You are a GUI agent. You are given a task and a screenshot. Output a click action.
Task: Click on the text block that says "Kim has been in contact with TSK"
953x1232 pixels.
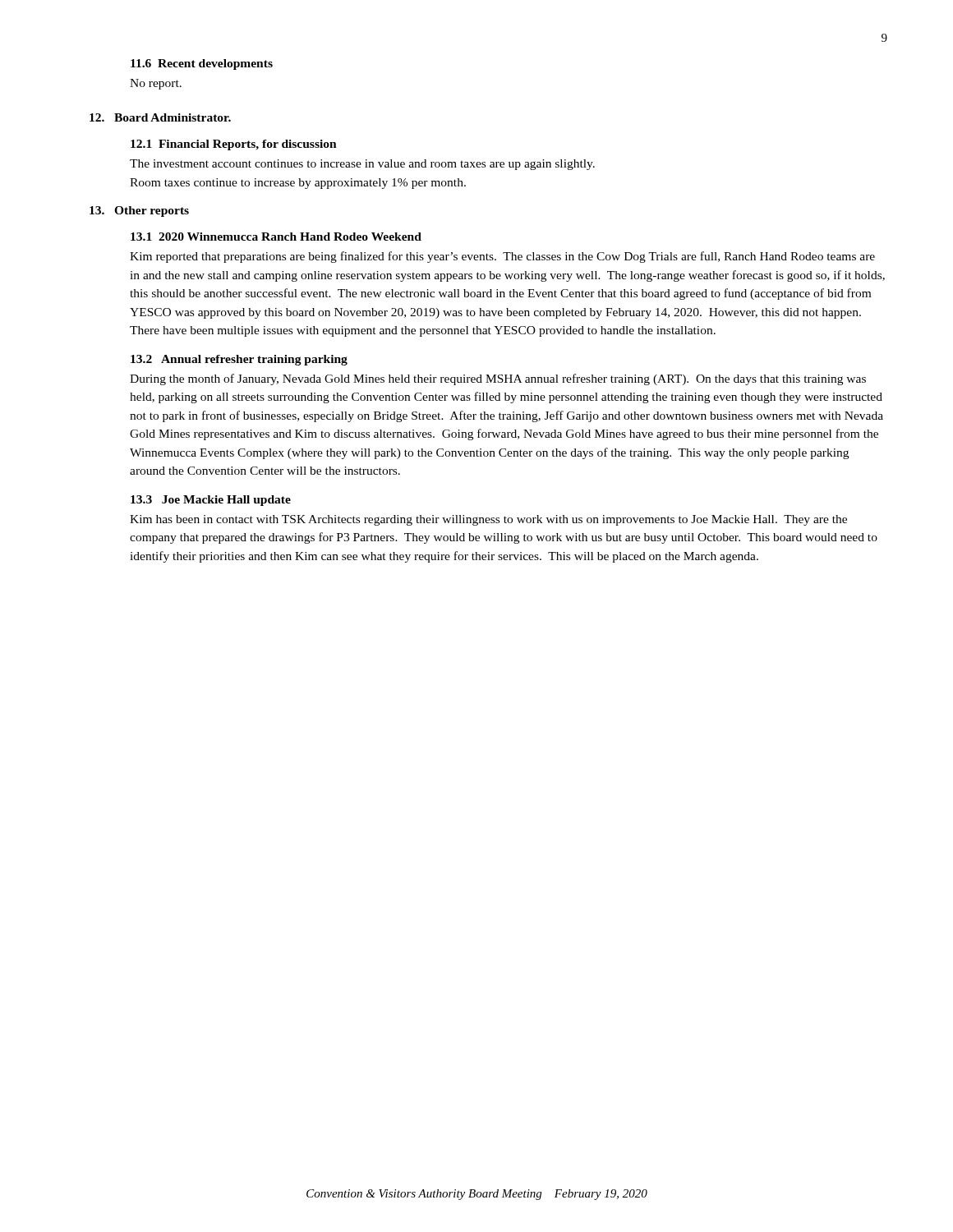tap(504, 537)
